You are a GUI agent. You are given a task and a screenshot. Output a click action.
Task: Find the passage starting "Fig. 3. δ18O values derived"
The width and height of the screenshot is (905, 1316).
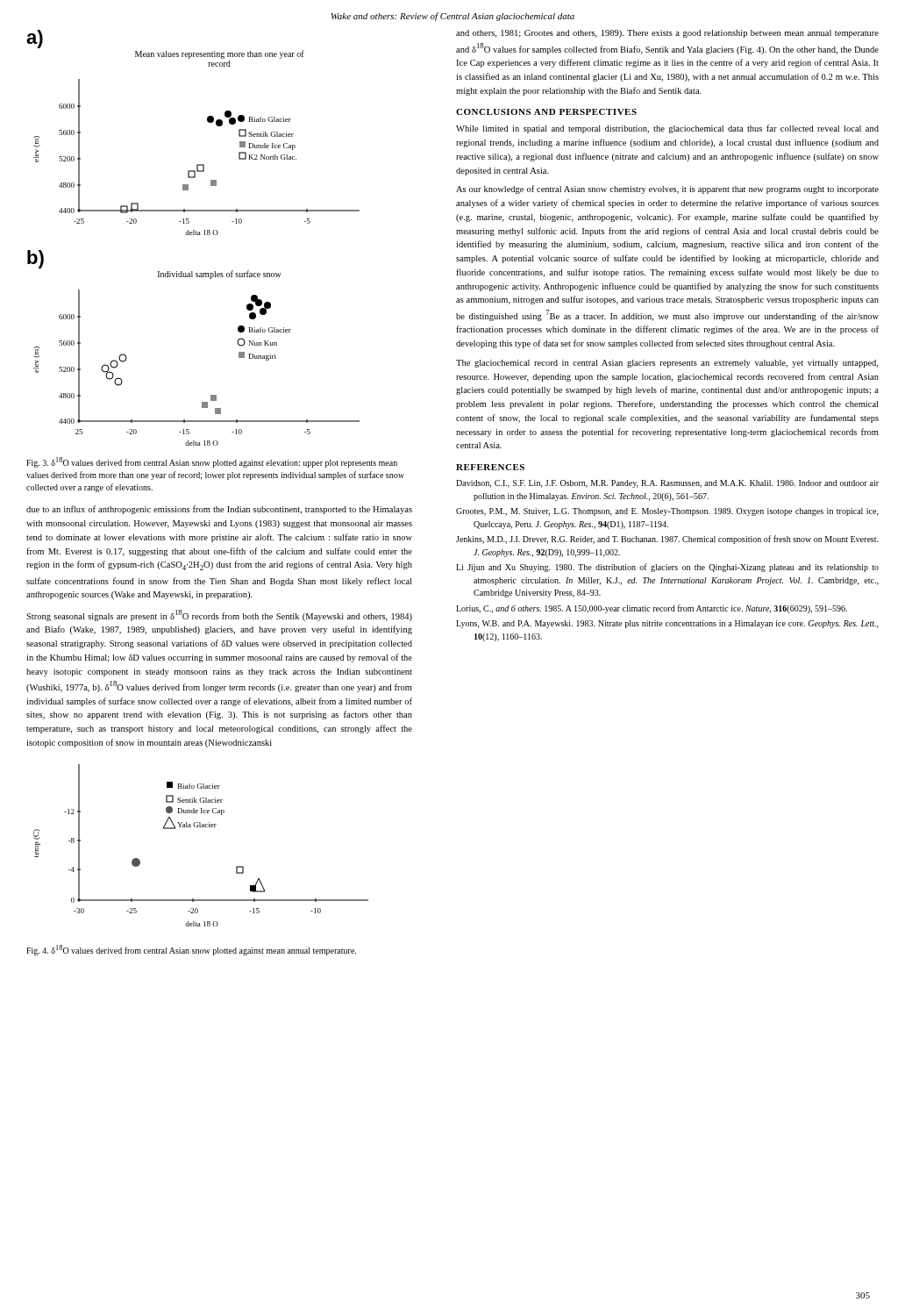(215, 474)
